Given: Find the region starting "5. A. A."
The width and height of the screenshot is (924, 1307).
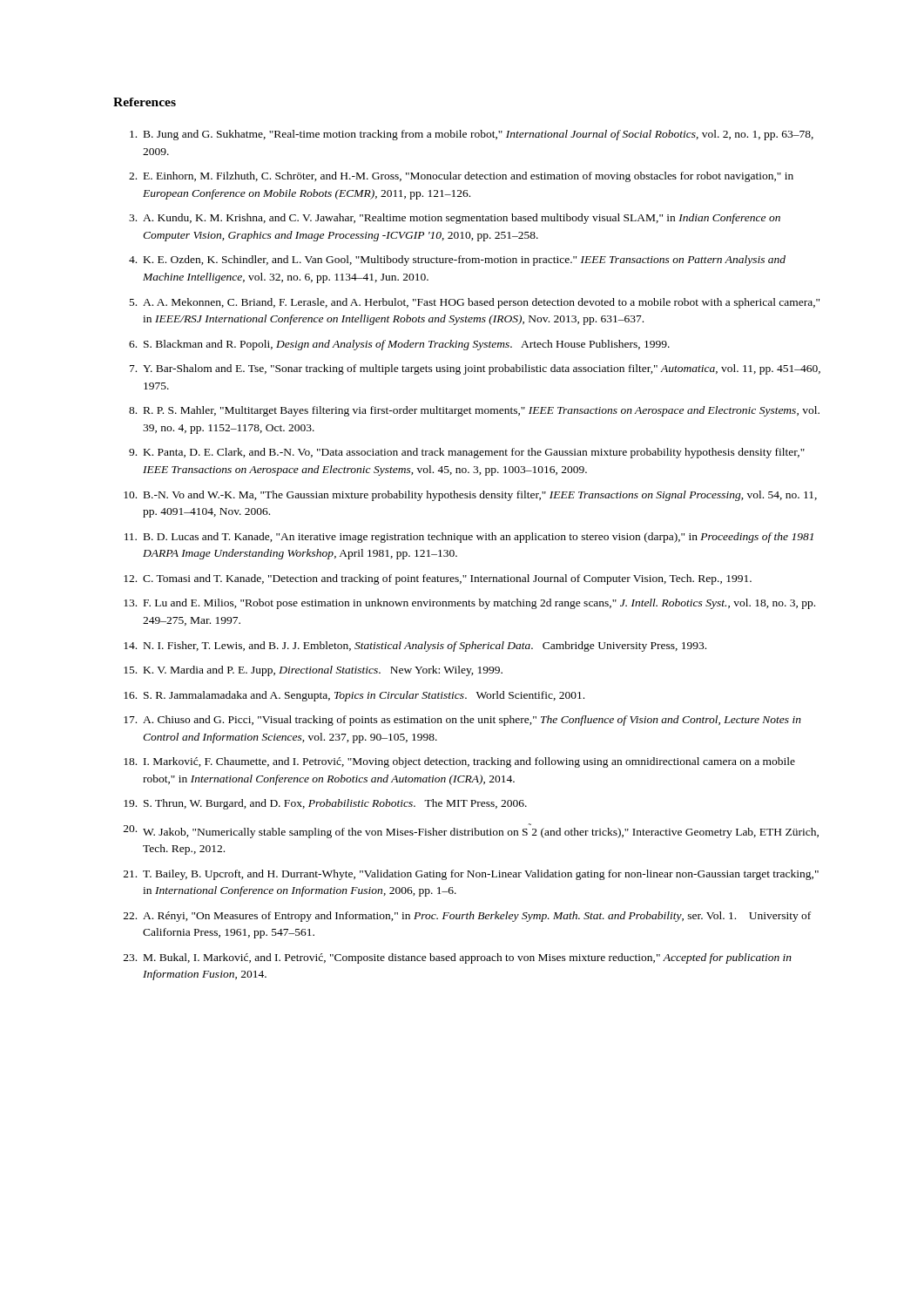Looking at the screenshot, I should click(471, 310).
